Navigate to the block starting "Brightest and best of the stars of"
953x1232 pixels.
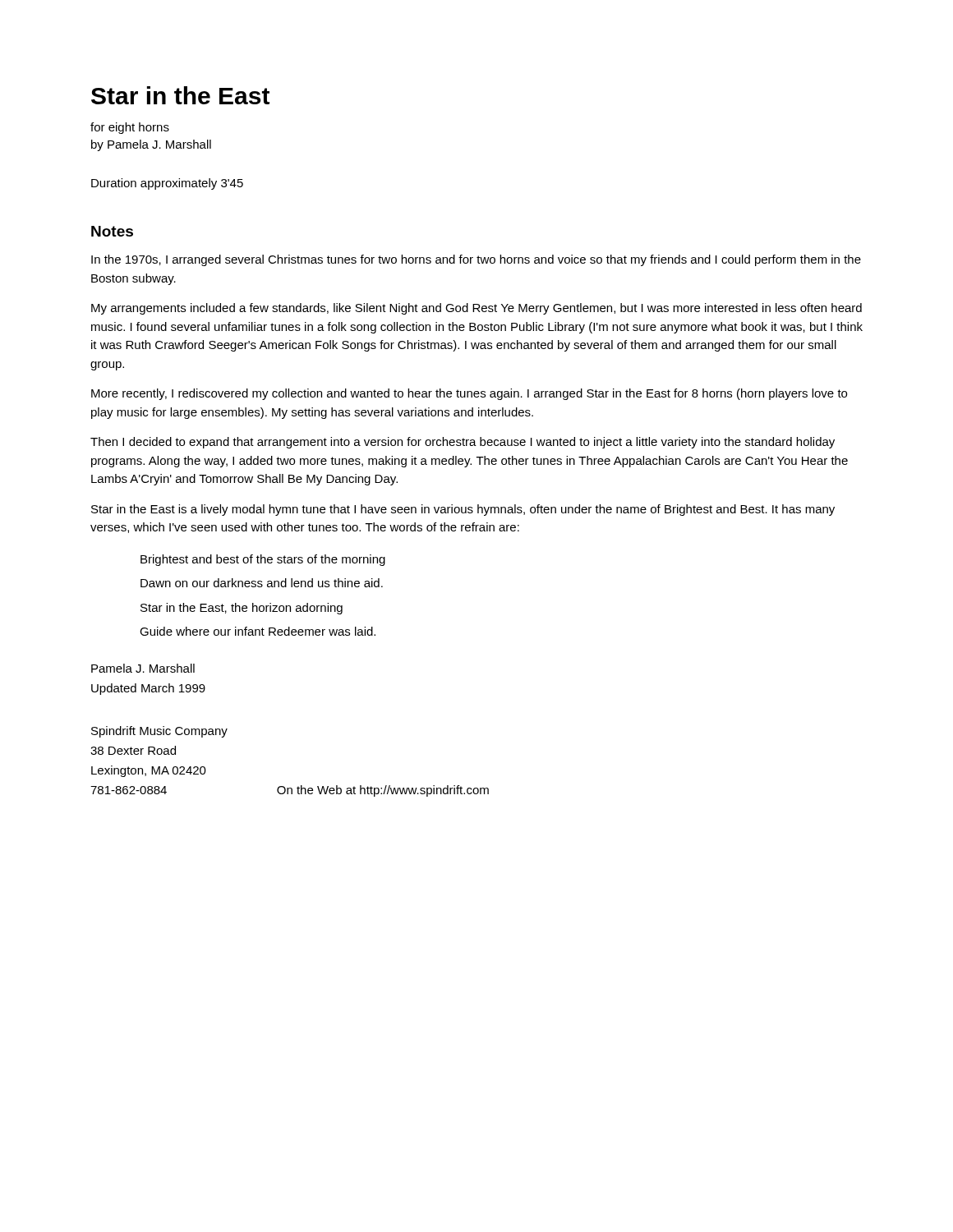click(x=263, y=559)
